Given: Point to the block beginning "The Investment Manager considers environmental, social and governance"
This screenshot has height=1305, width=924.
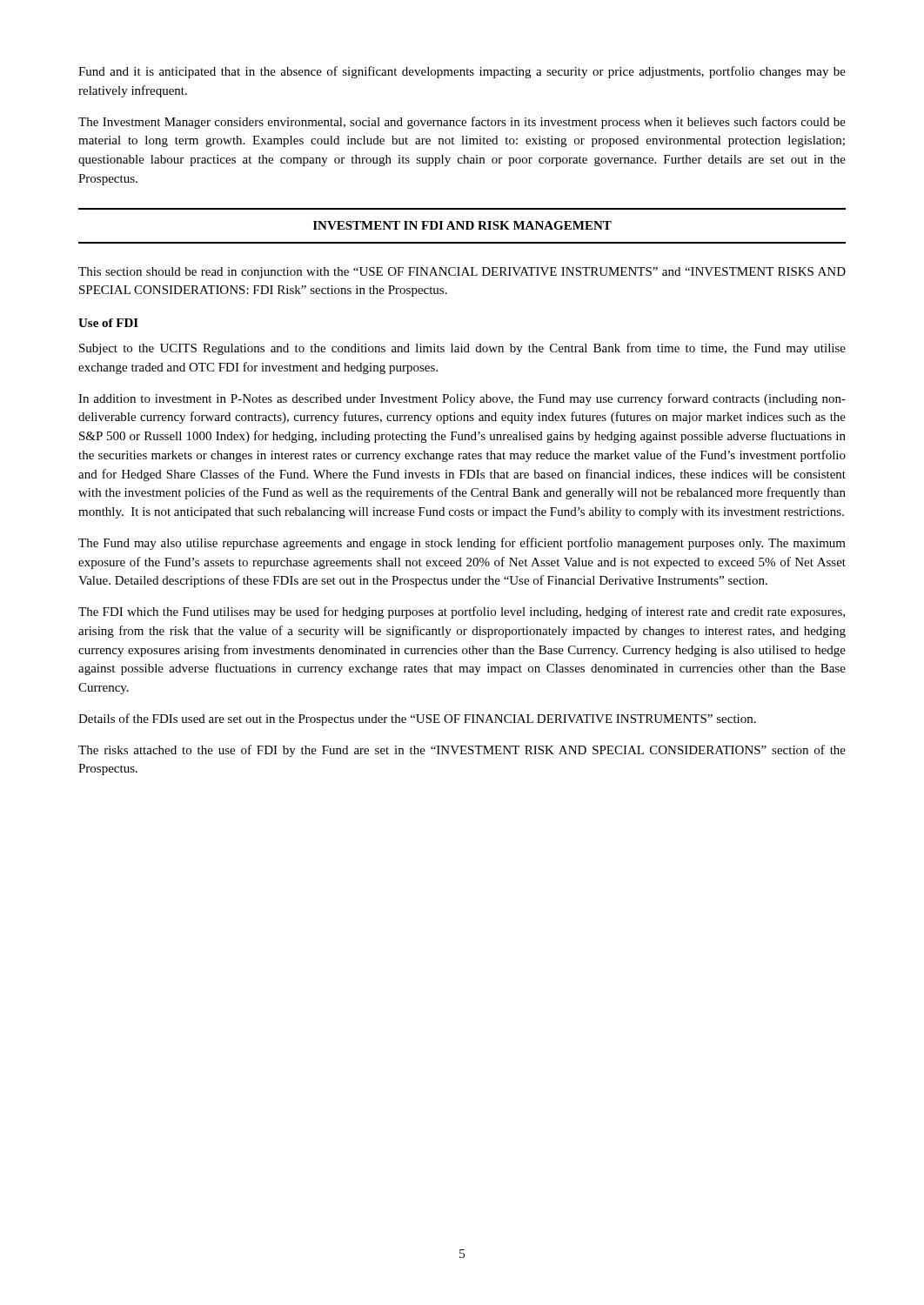Looking at the screenshot, I should [x=462, y=150].
